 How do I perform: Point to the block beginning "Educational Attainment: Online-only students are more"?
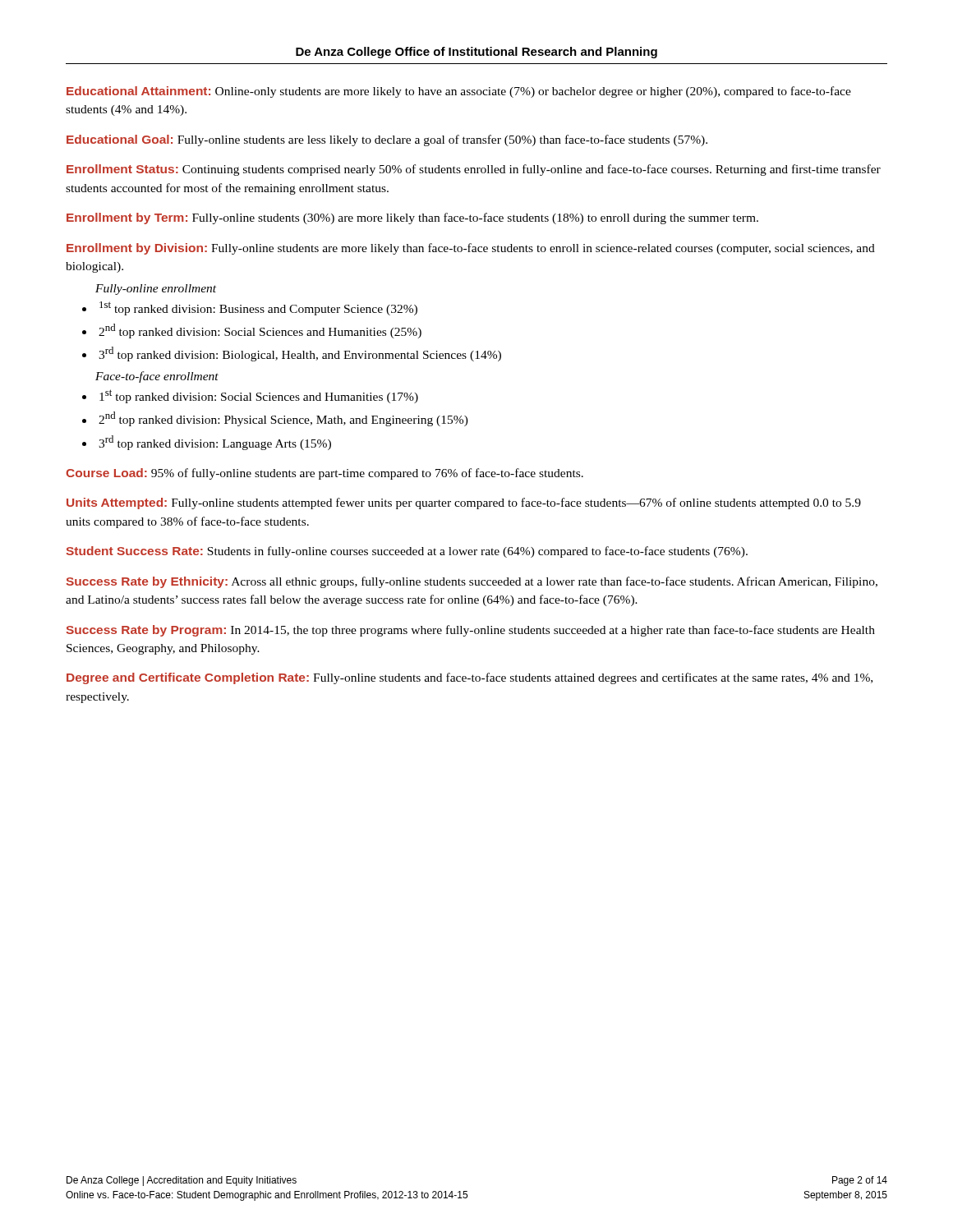[x=458, y=100]
